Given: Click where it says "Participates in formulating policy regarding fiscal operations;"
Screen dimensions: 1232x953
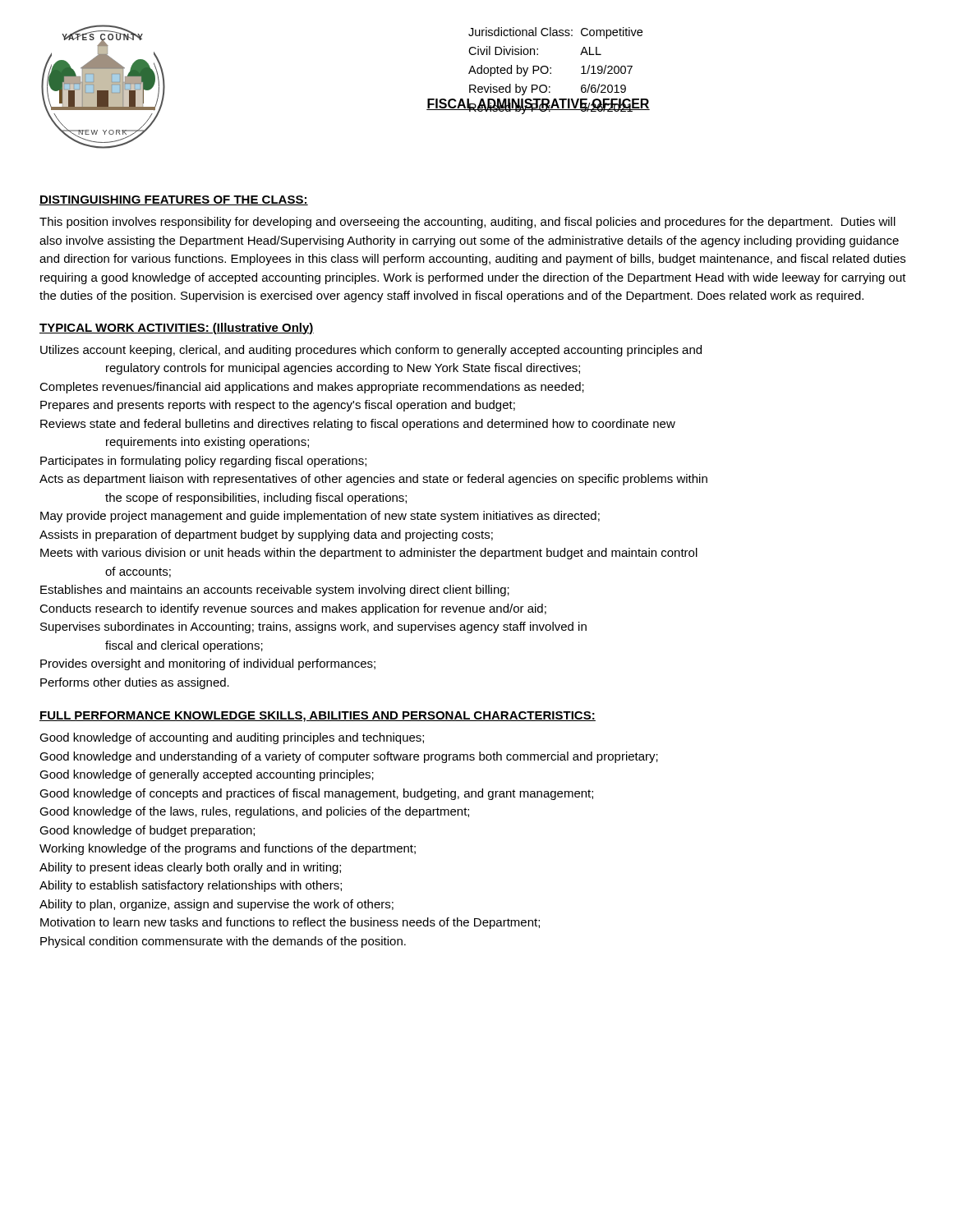Looking at the screenshot, I should pos(204,460).
